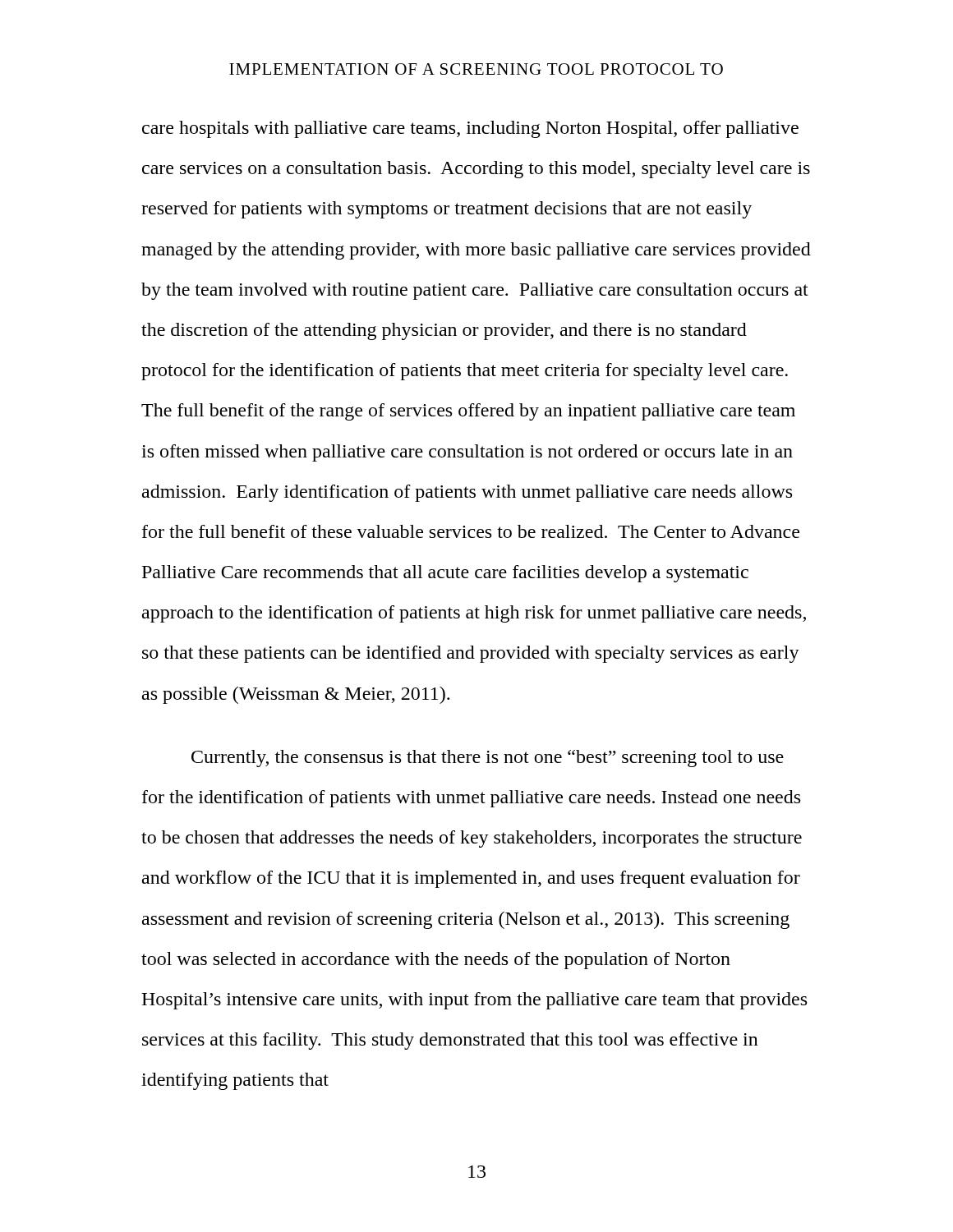Locate the text block that says "care hospitals with palliative care teams,"
Image resolution: width=953 pixels, height=1232 pixels.
pos(476,410)
